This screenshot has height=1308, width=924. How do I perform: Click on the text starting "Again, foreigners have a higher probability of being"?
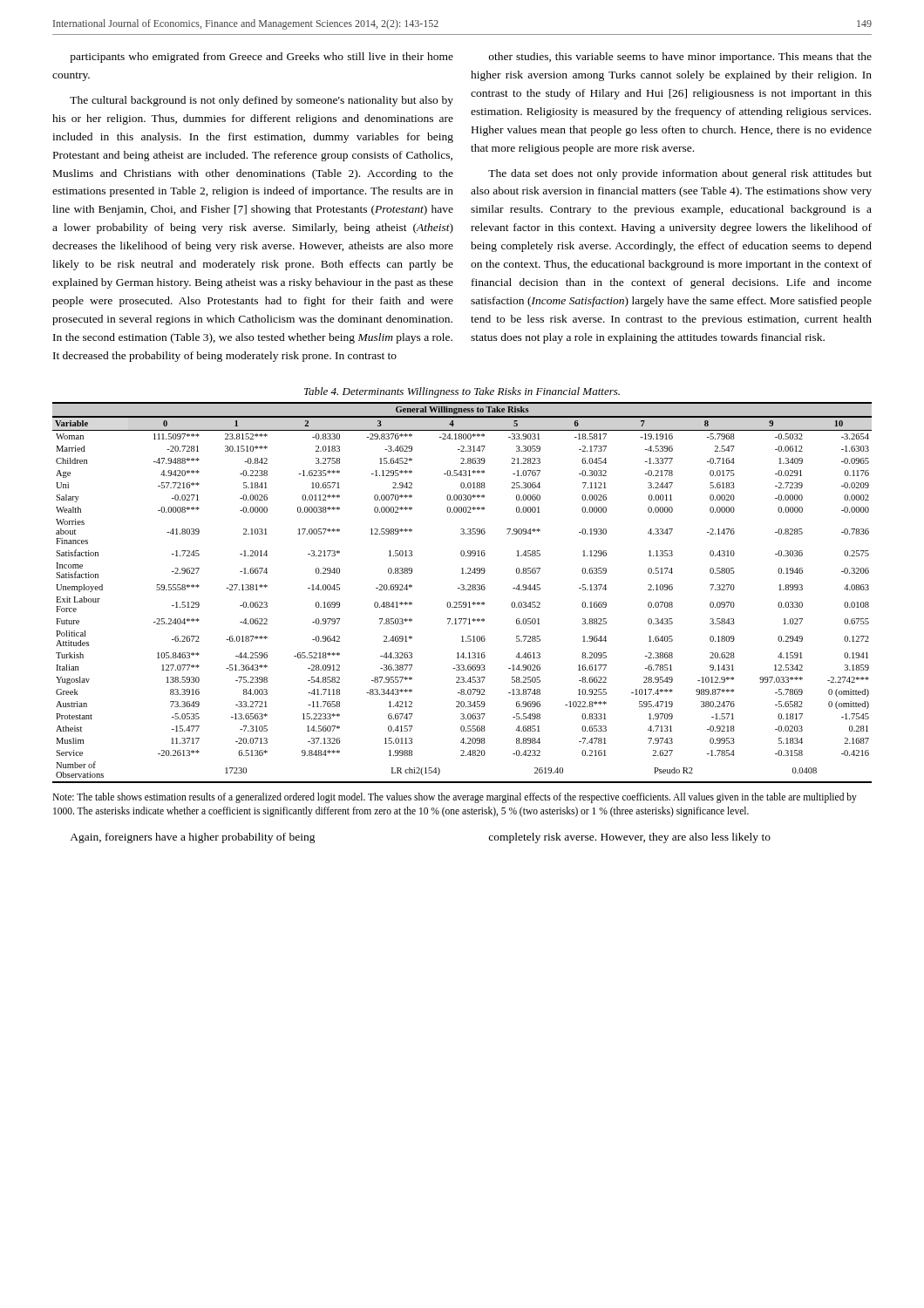point(253,837)
